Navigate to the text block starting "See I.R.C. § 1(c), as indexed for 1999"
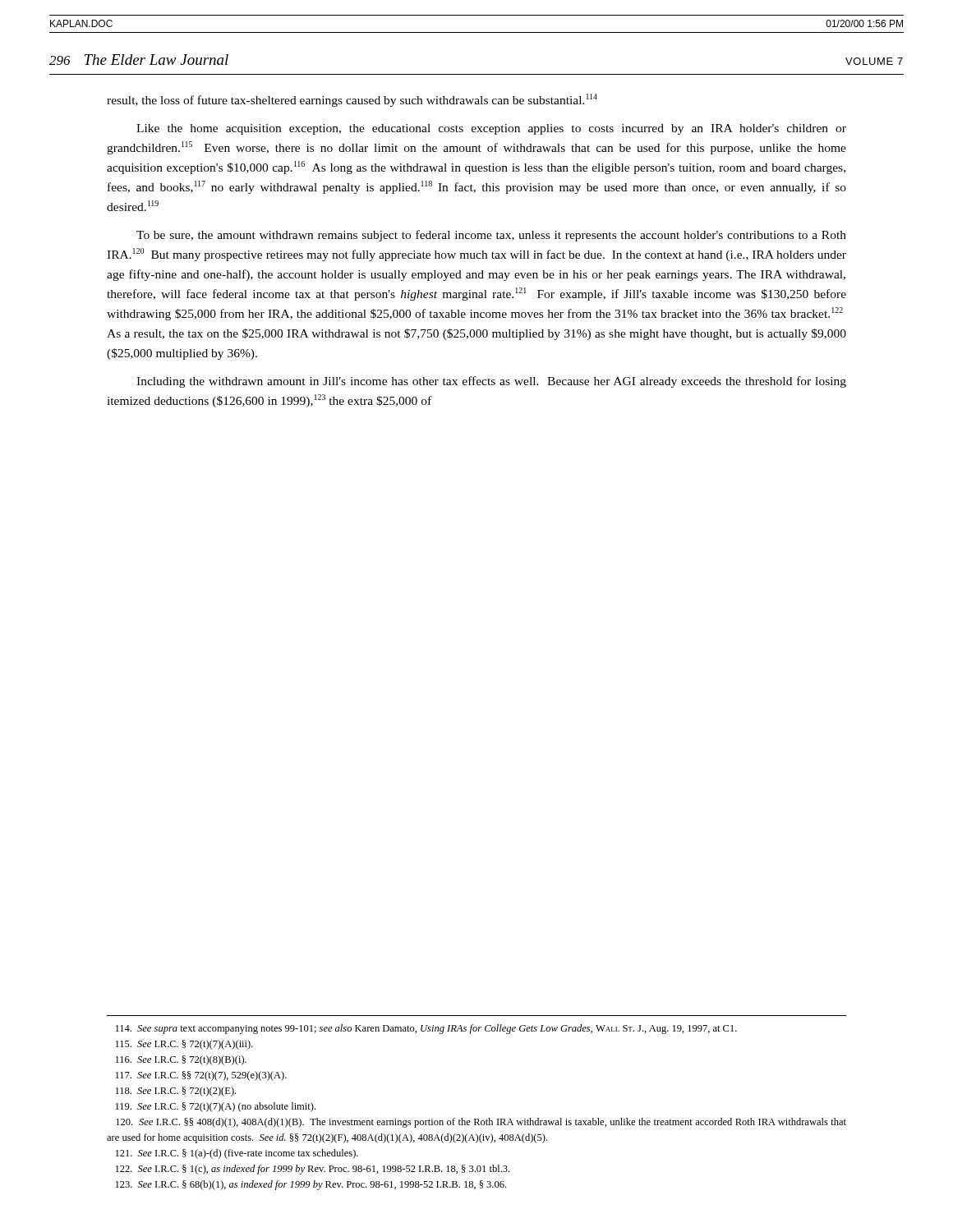The height and width of the screenshot is (1232, 953). (309, 1169)
